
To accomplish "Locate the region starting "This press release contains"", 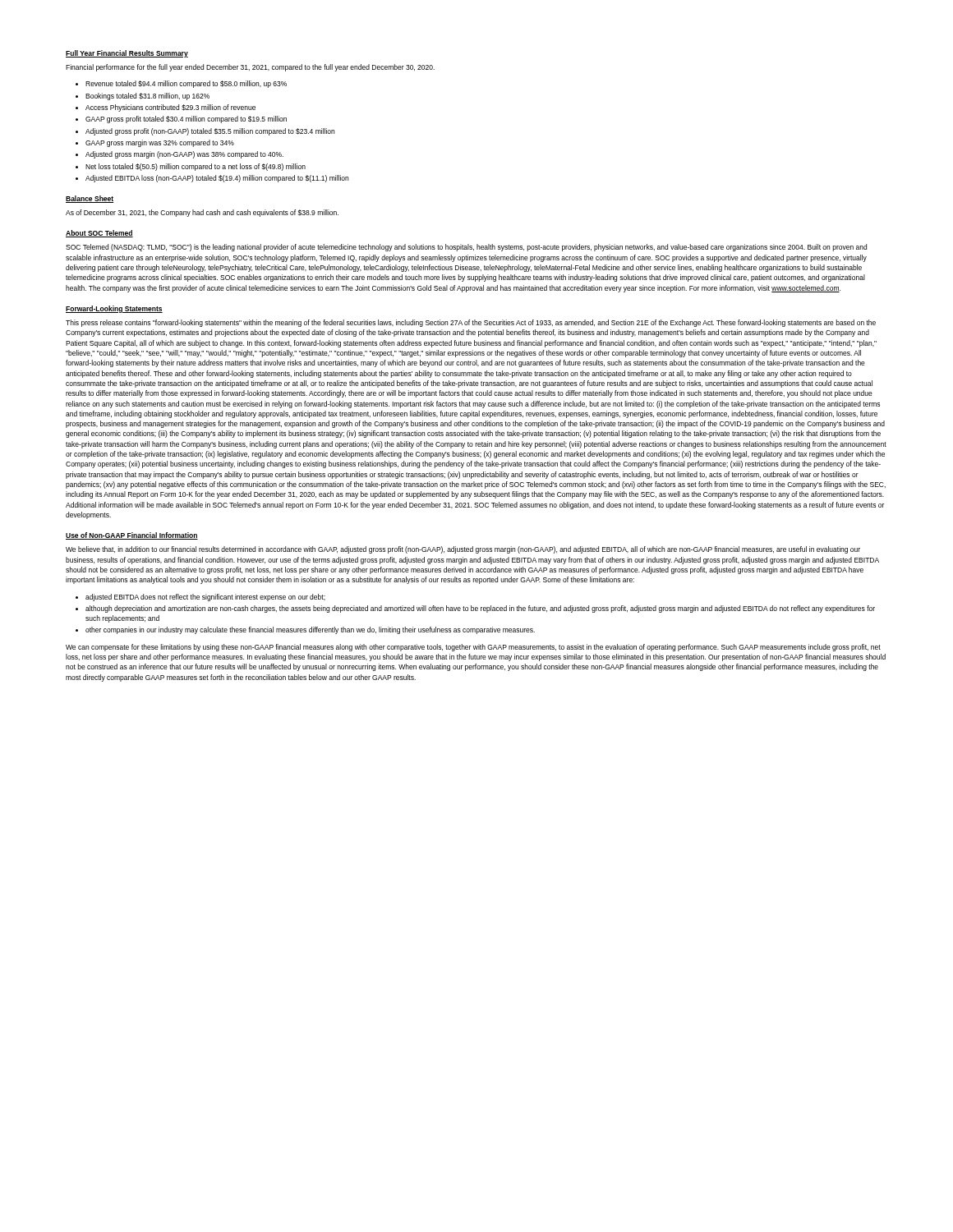I will tap(476, 419).
